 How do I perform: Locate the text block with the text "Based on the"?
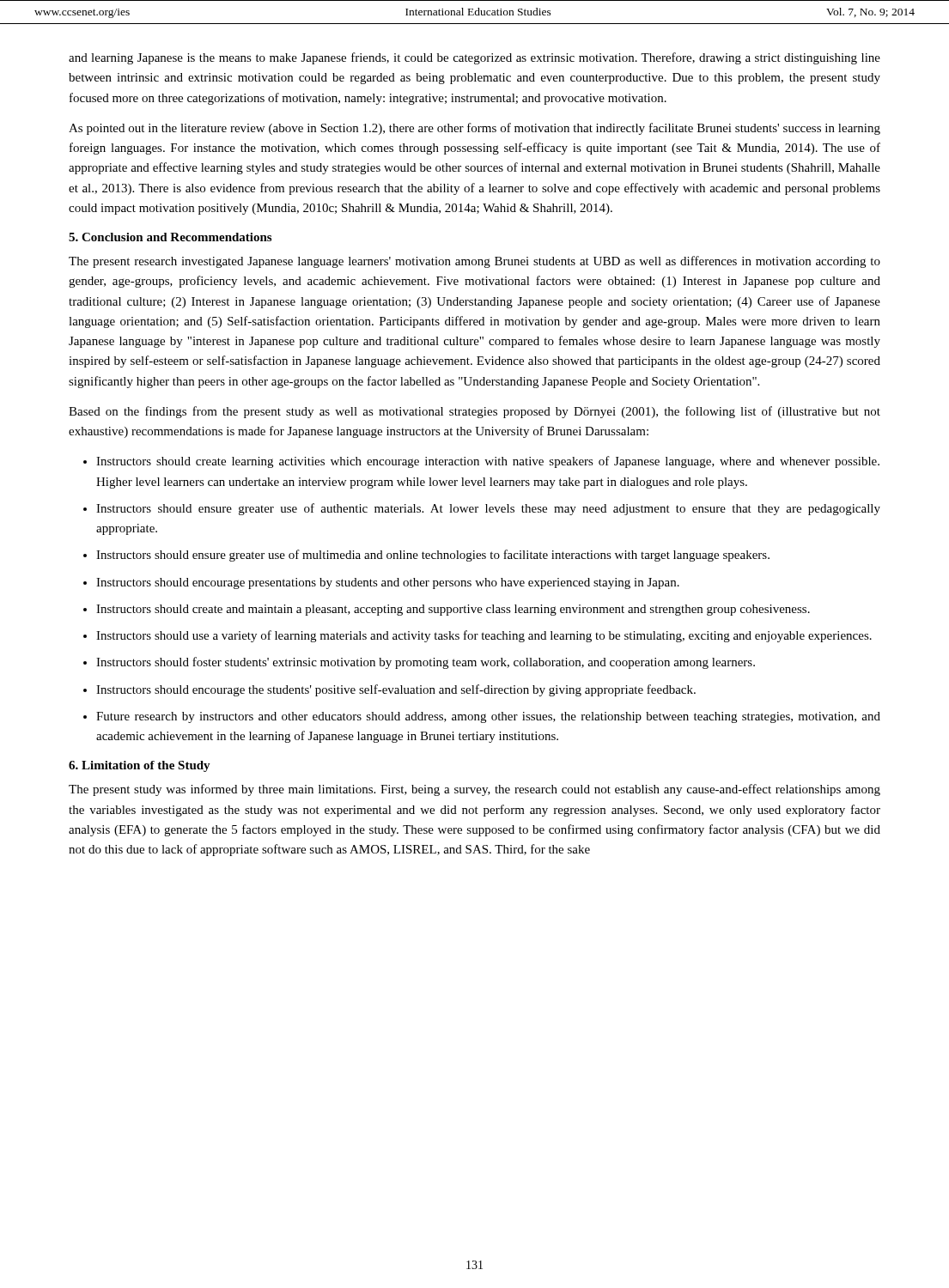tap(474, 422)
